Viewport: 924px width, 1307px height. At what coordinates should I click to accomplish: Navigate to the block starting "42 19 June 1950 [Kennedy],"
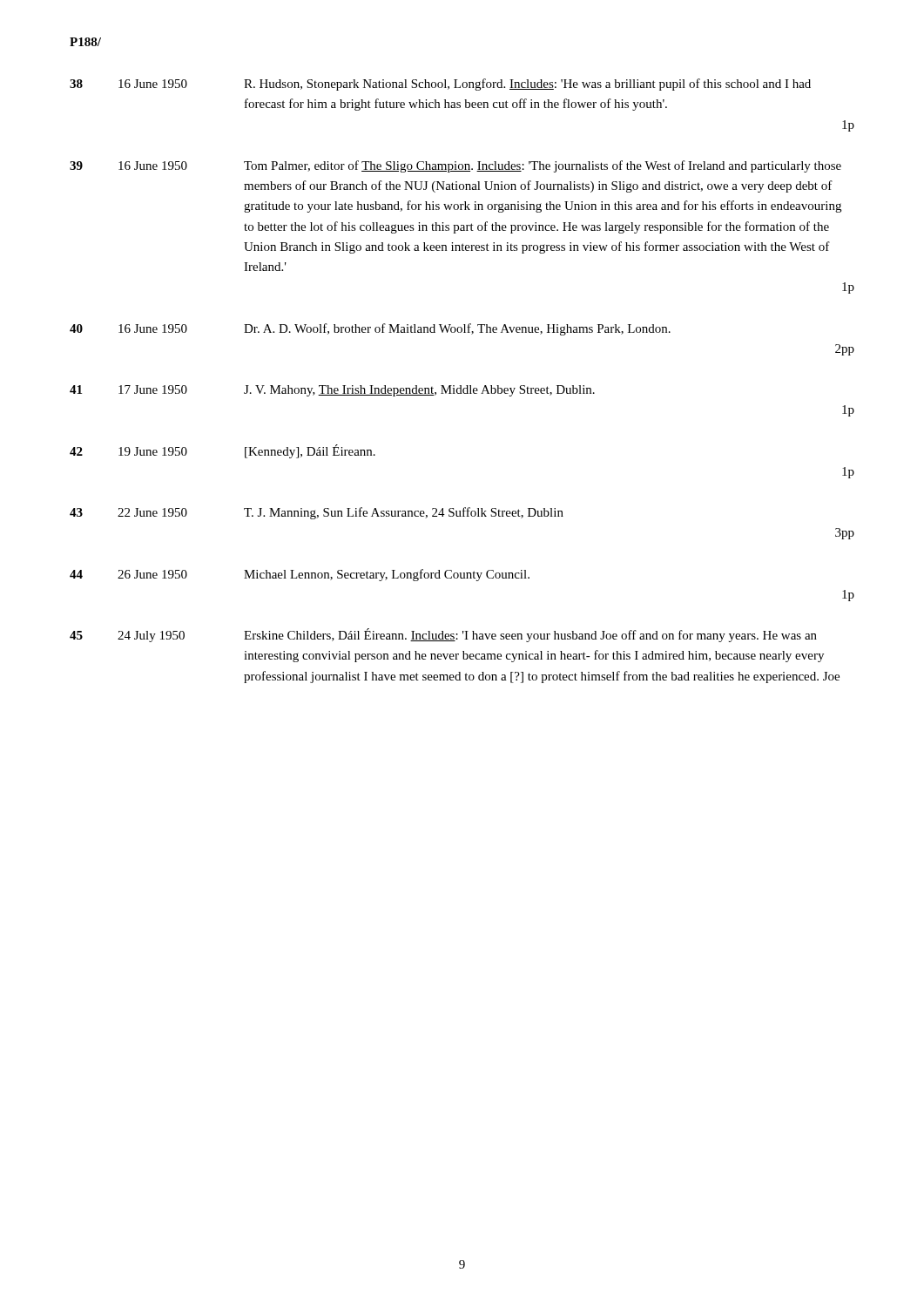click(x=155, y=450)
